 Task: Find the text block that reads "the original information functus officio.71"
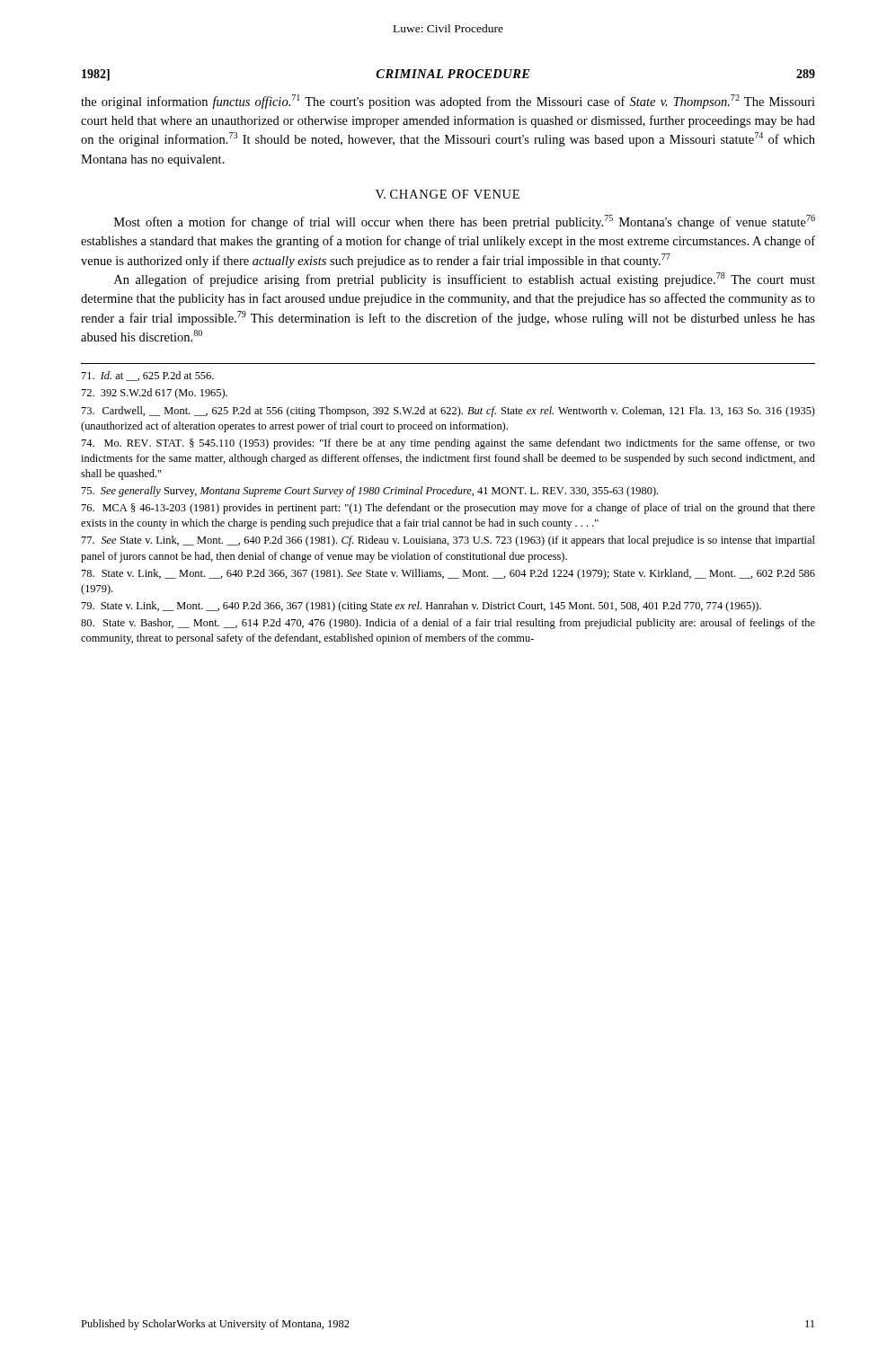tap(448, 131)
